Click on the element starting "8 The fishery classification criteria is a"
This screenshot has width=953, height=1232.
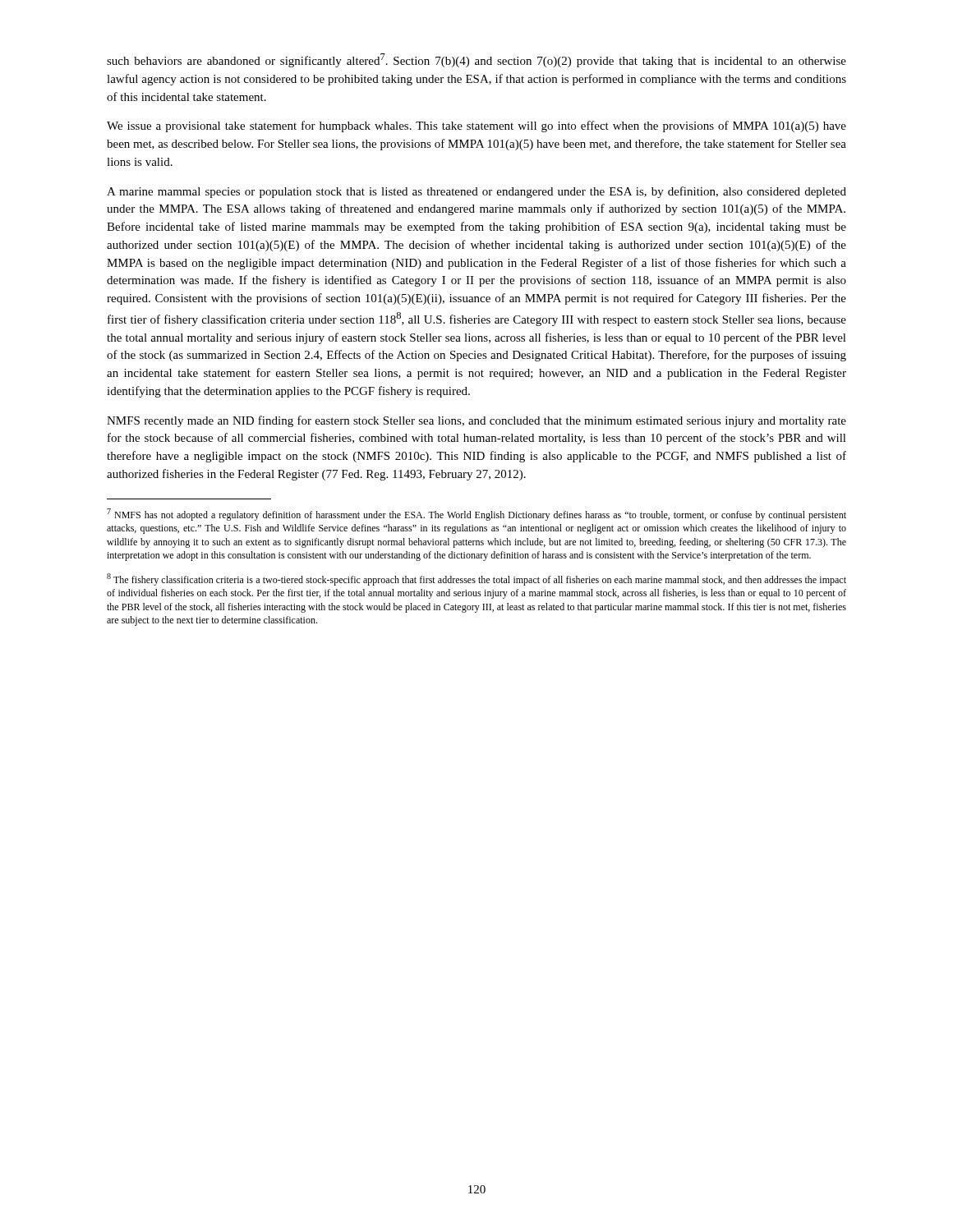pos(476,599)
